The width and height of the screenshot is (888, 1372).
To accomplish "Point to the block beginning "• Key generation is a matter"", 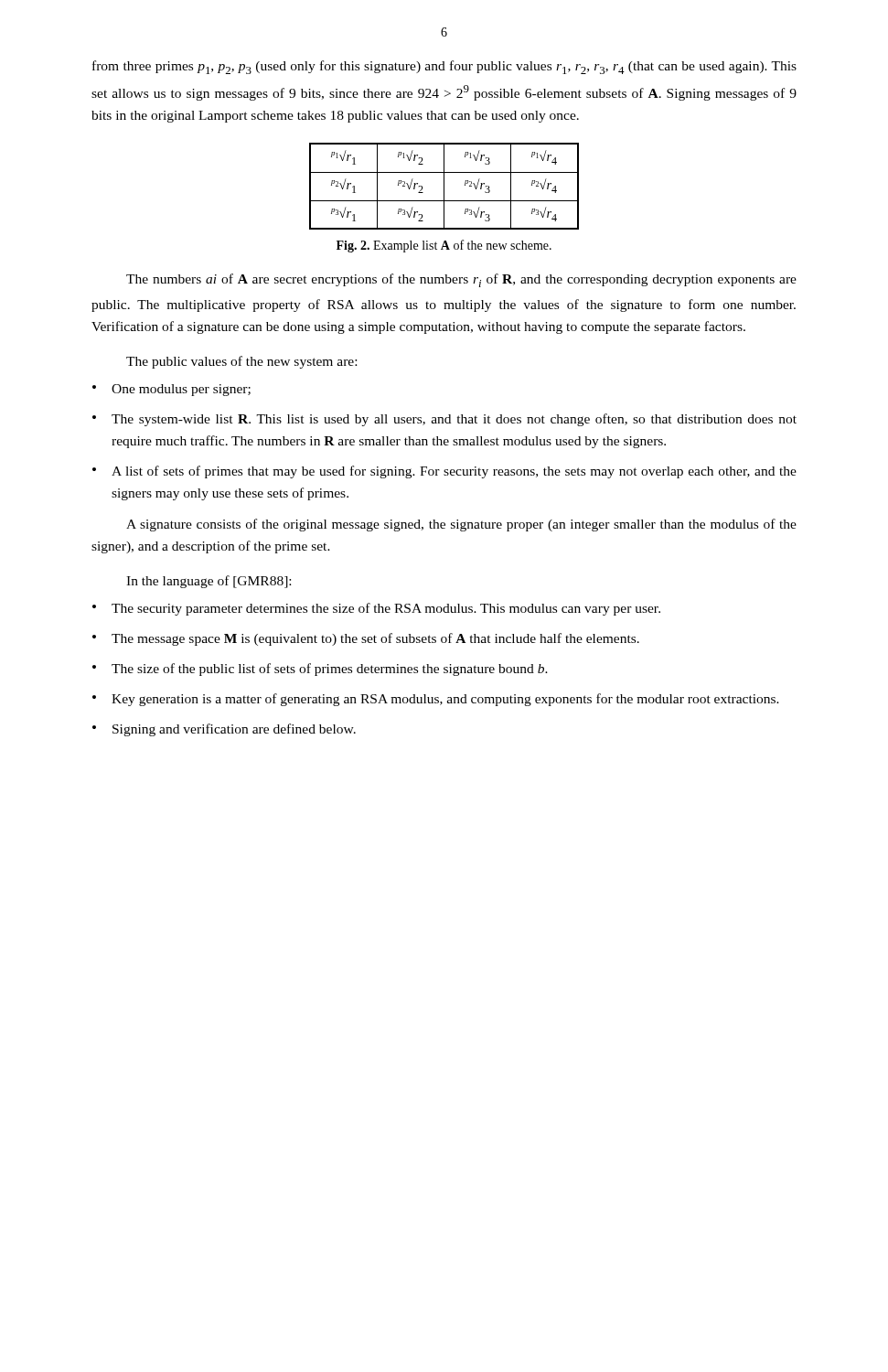I will pyautogui.click(x=444, y=699).
